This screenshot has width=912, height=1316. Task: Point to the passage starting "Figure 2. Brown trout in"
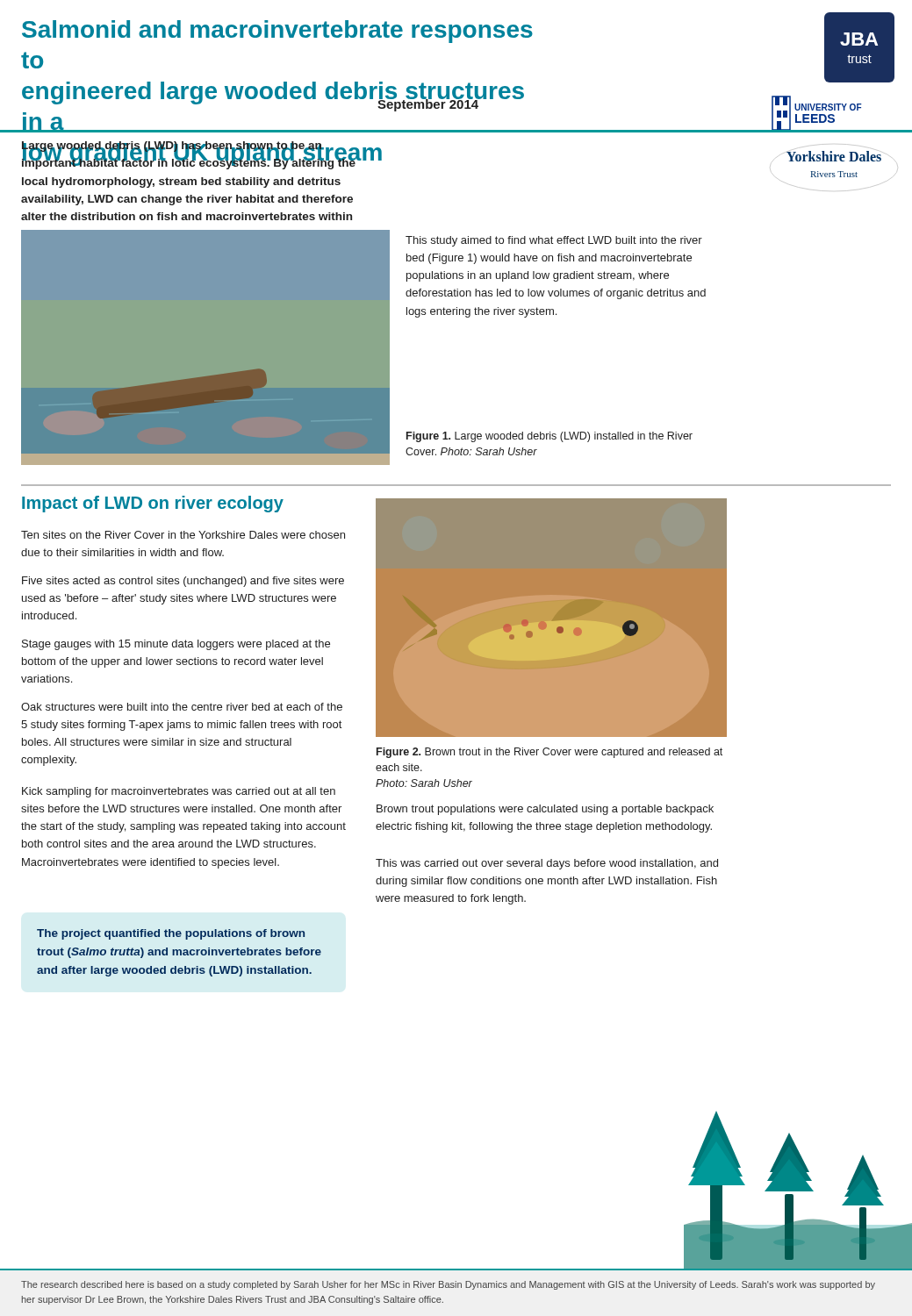(549, 753)
